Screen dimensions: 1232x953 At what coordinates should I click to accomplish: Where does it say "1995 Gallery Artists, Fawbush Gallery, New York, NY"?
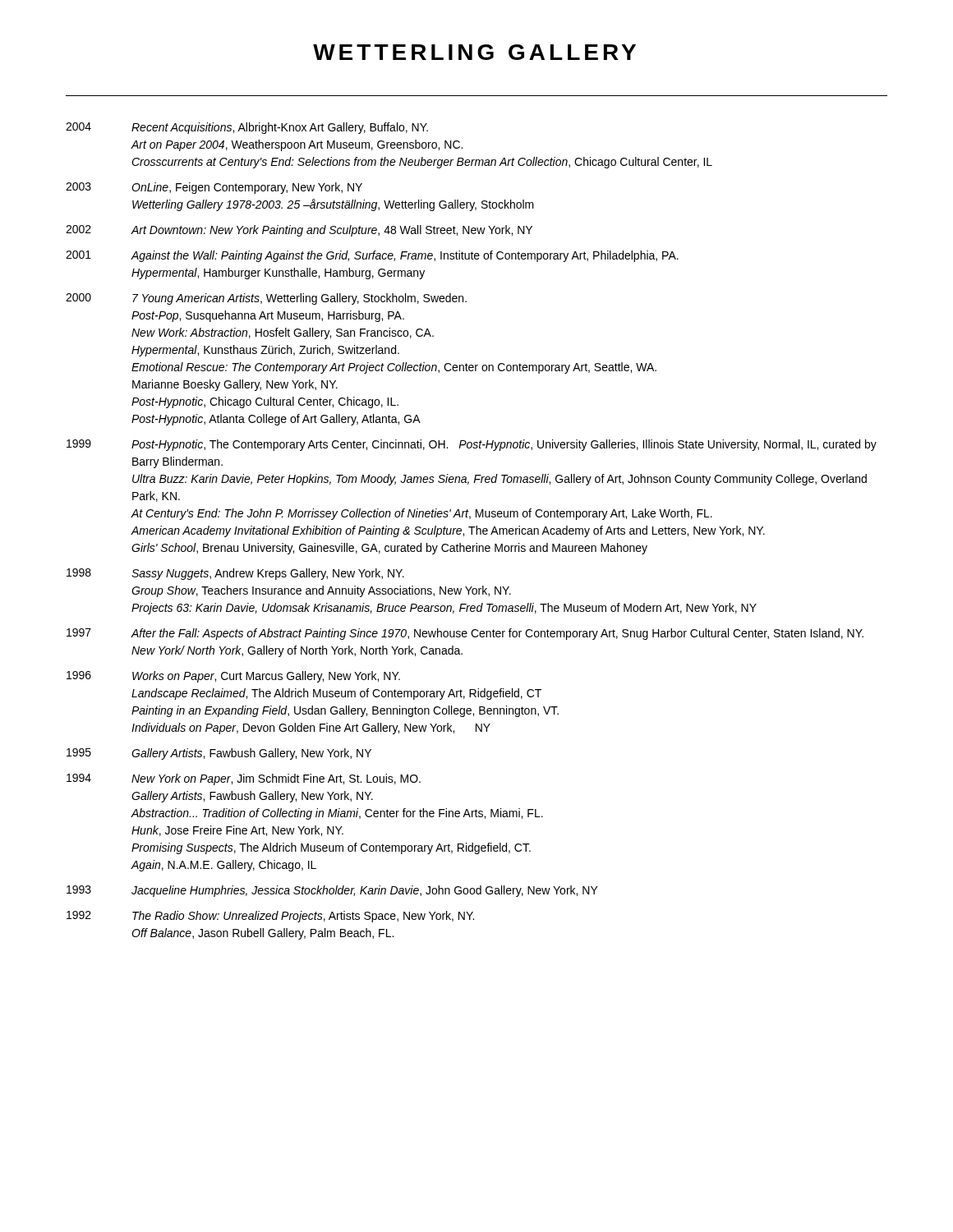[219, 754]
